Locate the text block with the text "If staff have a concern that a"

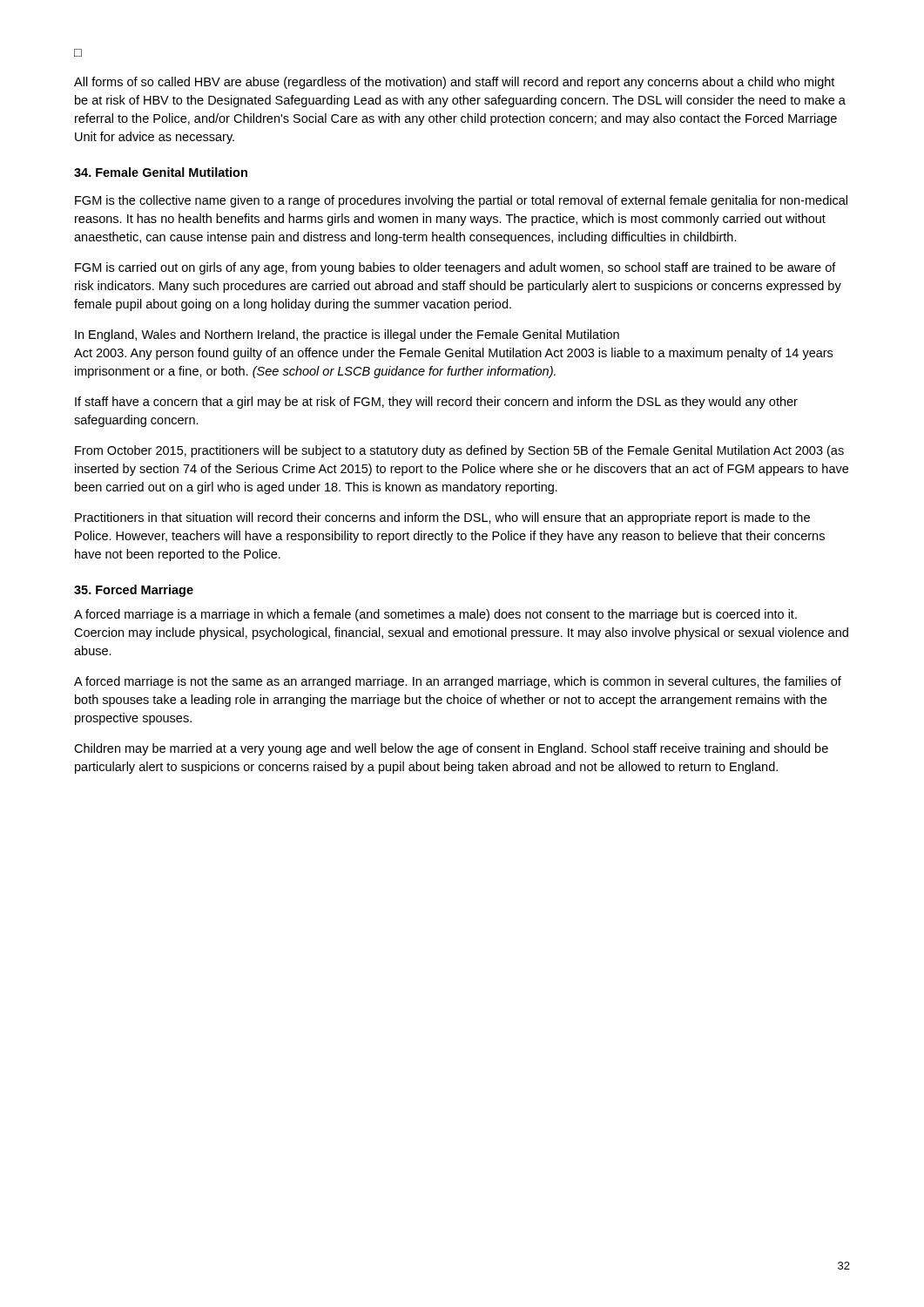pos(462,411)
